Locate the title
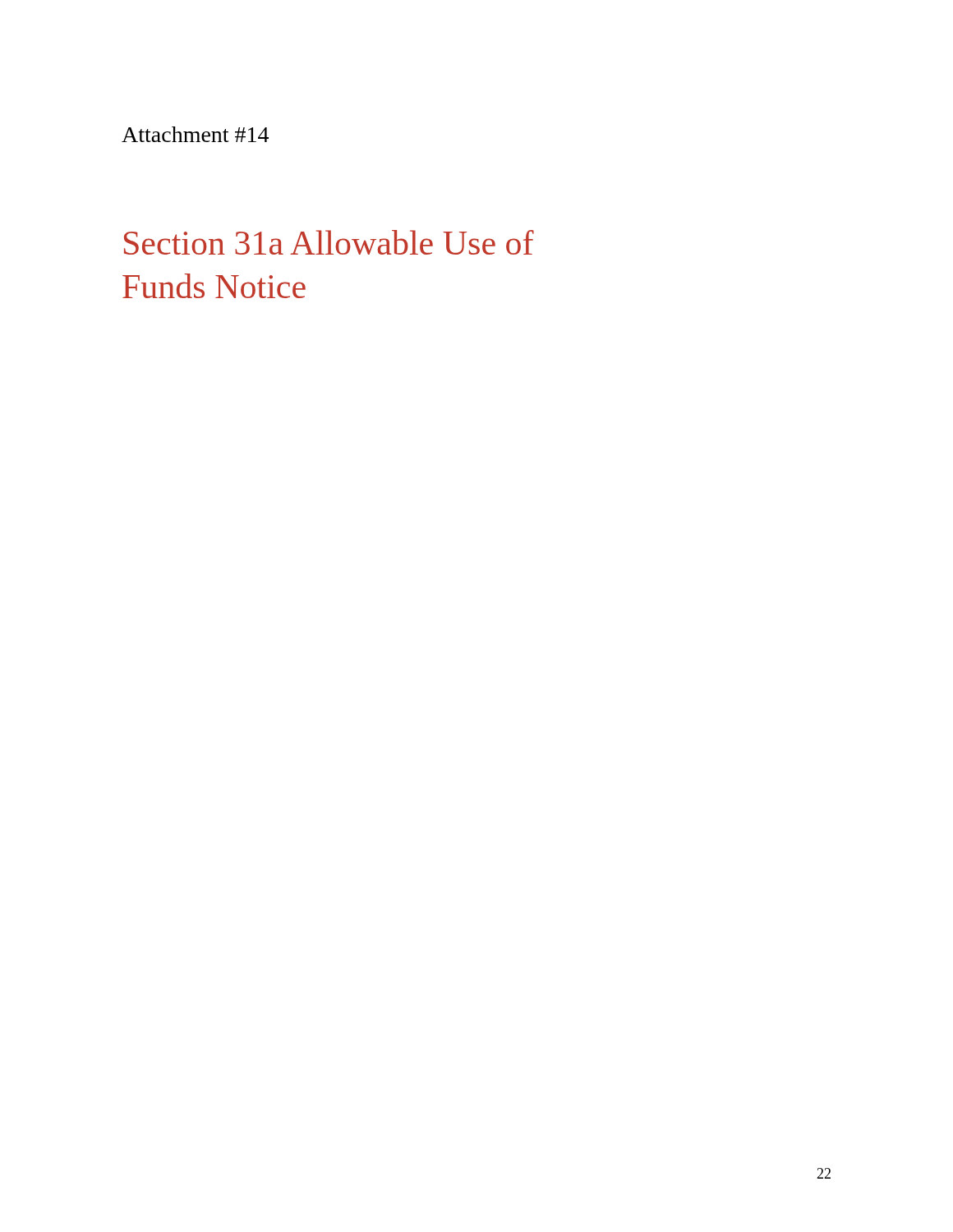953x1232 pixels. click(x=328, y=265)
